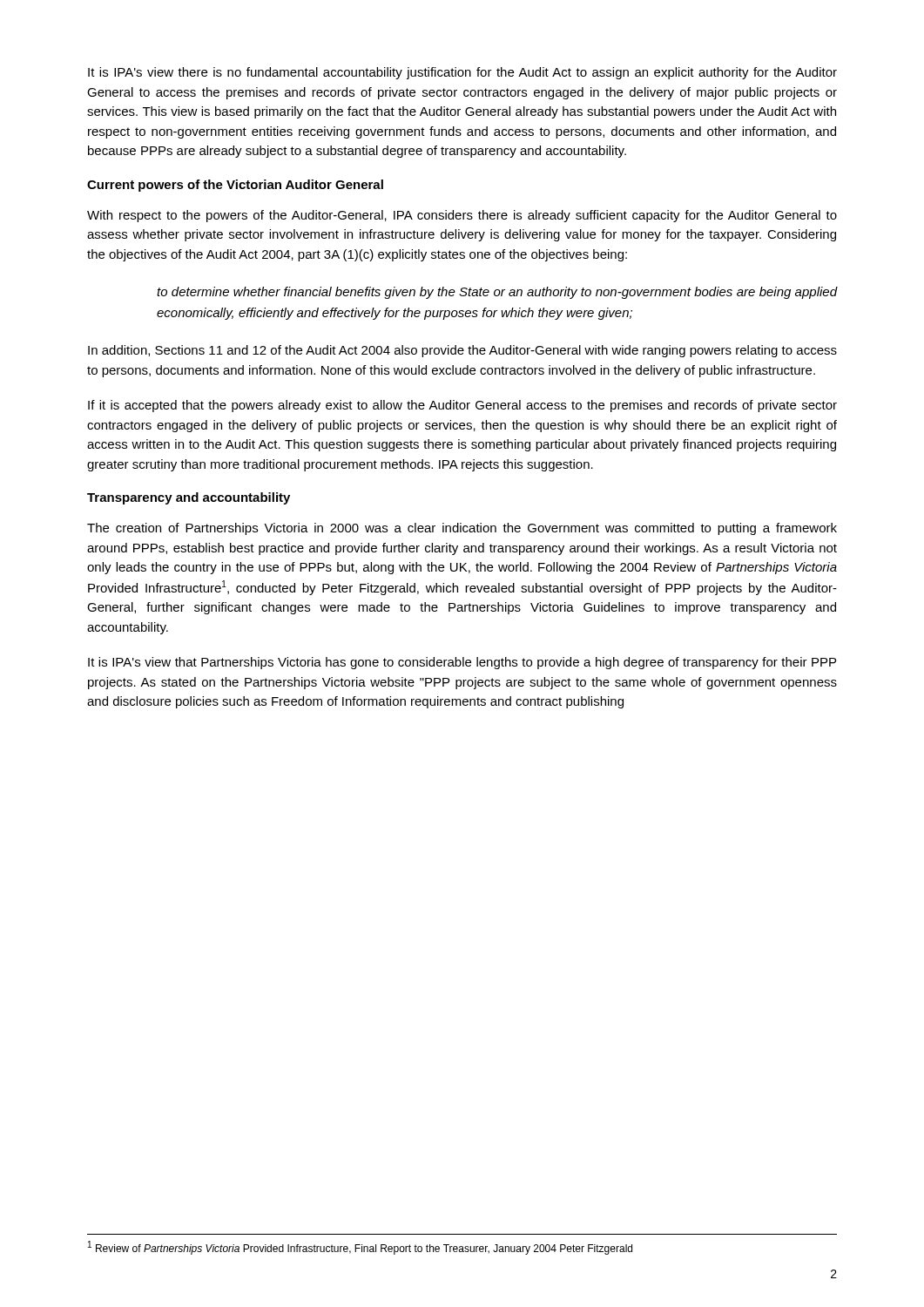Find the text block that says "In addition, Sections 11 and 12 of"
This screenshot has width=924, height=1307.
(x=462, y=360)
